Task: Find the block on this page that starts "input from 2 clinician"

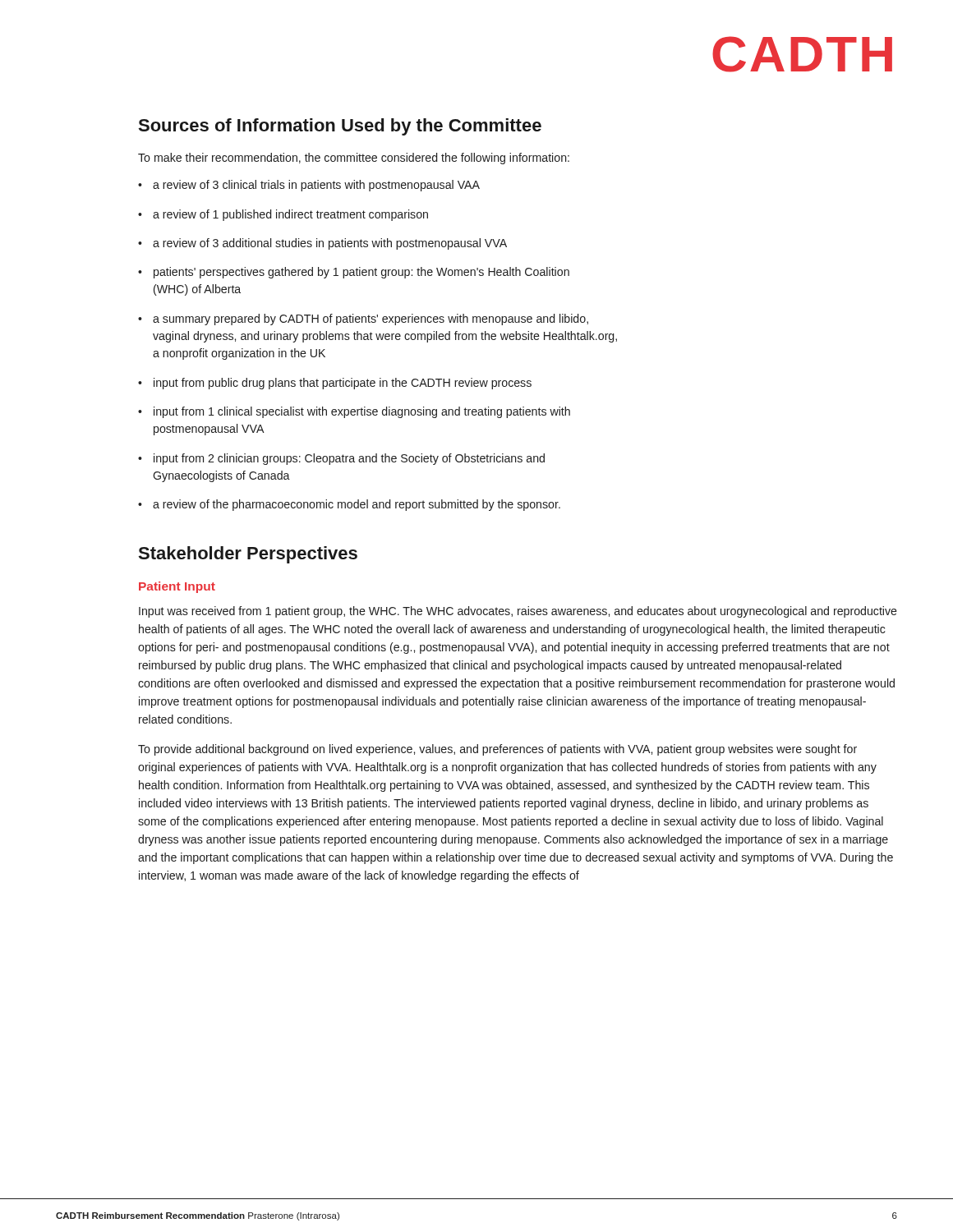Action: tap(518, 467)
